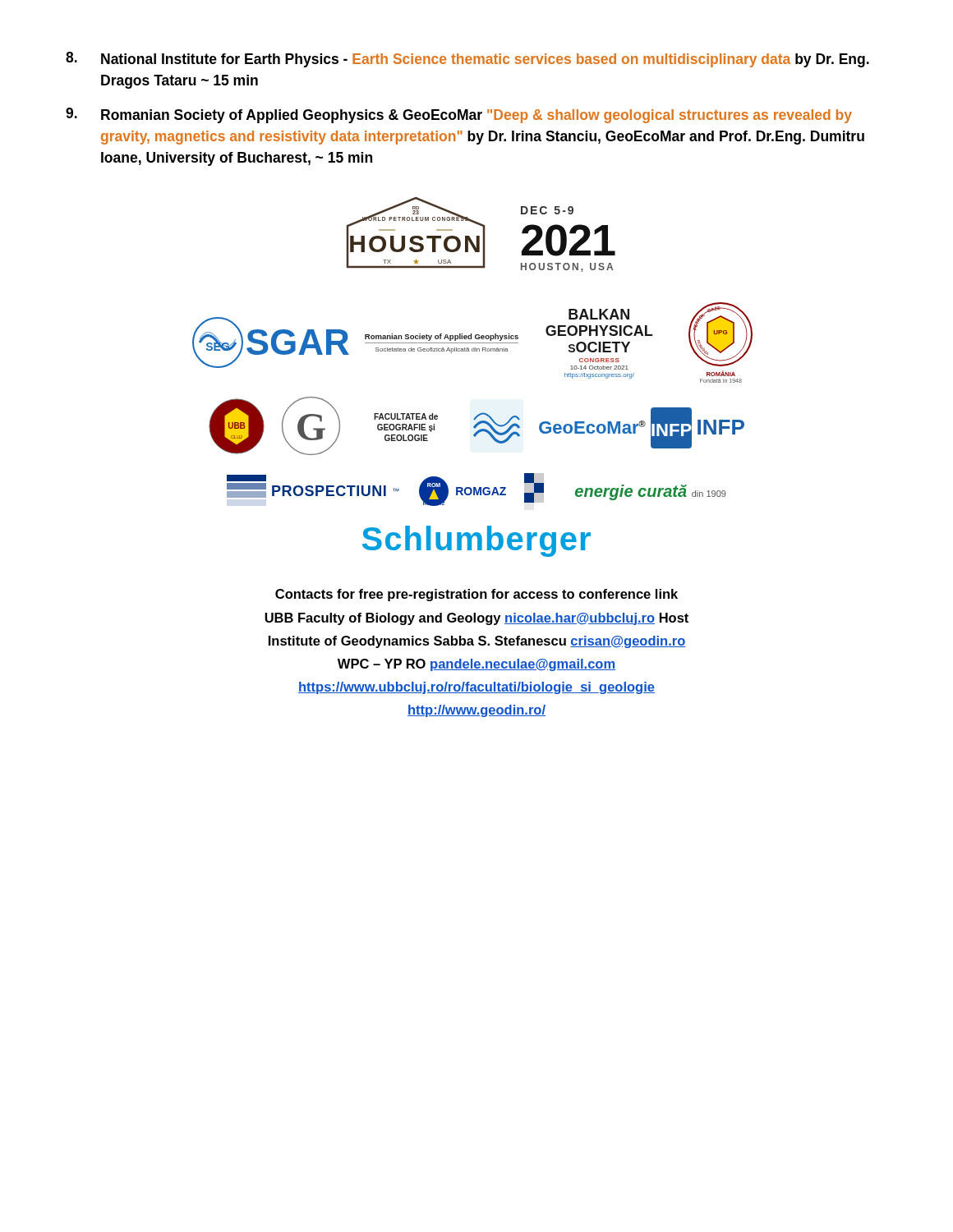Select the list item with the text "9. Romanian Society of Applied Geophysics"

(x=476, y=137)
